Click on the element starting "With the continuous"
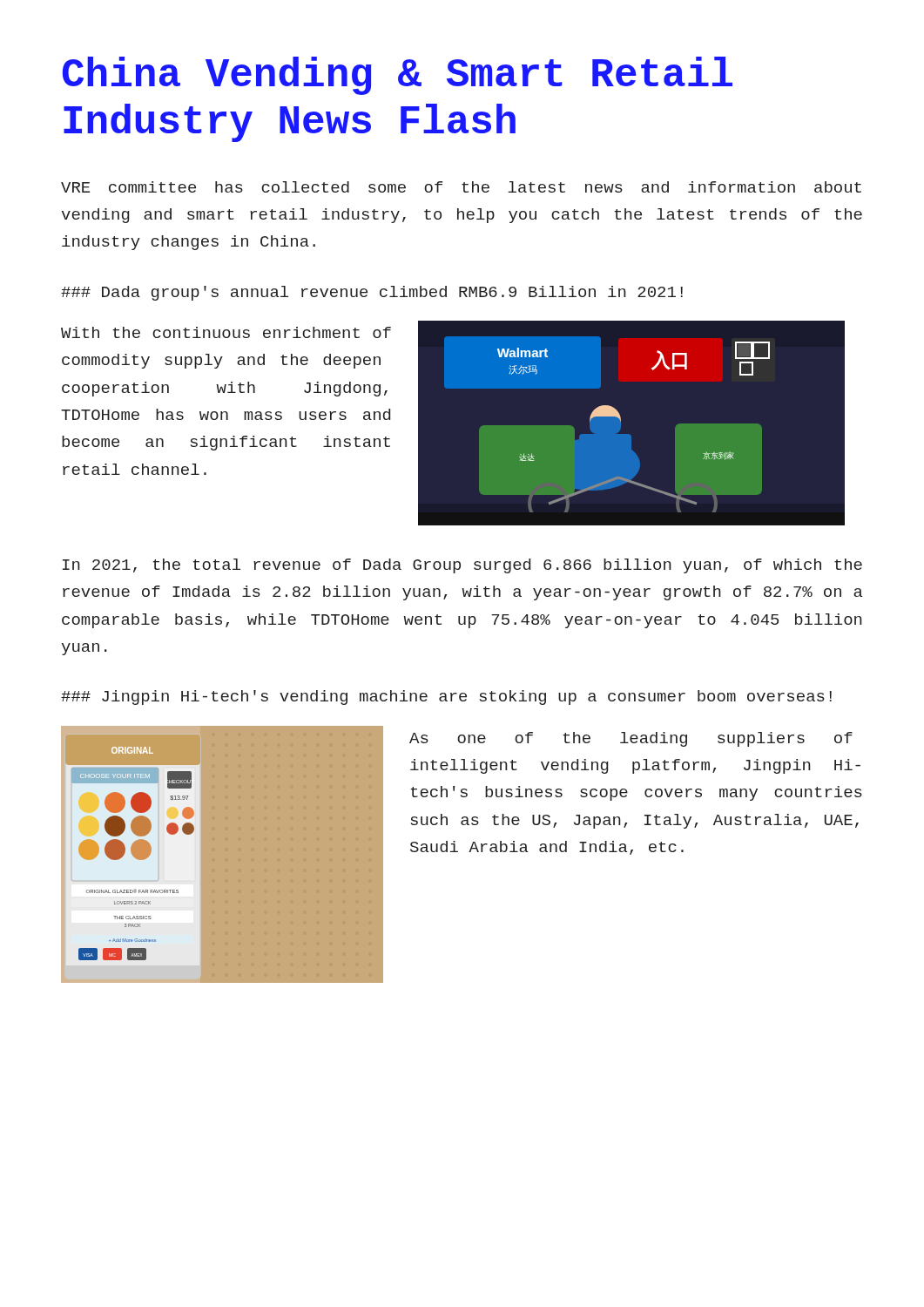The height and width of the screenshot is (1307, 924). 226,402
